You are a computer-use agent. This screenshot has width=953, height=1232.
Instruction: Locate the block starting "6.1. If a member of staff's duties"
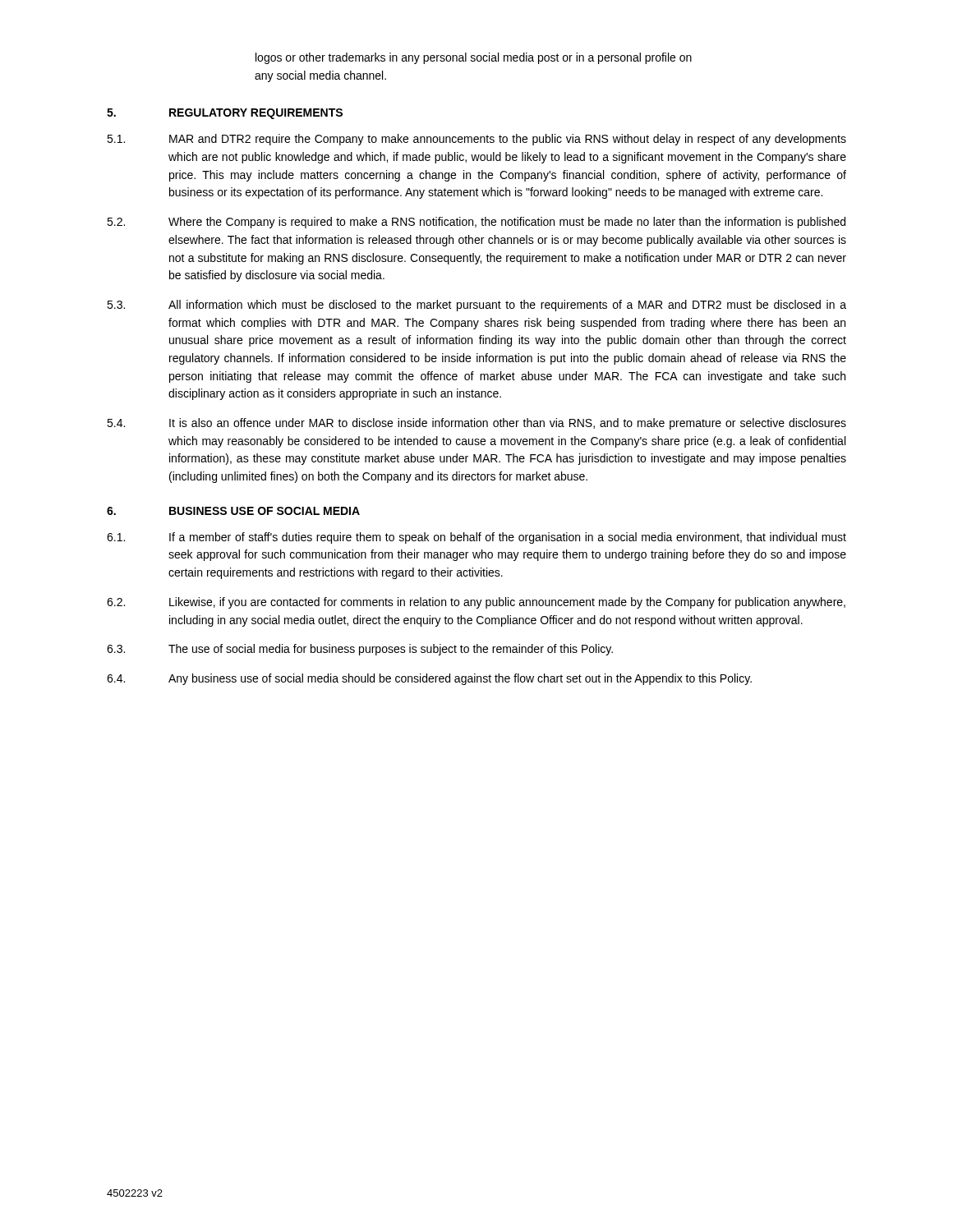[x=476, y=555]
